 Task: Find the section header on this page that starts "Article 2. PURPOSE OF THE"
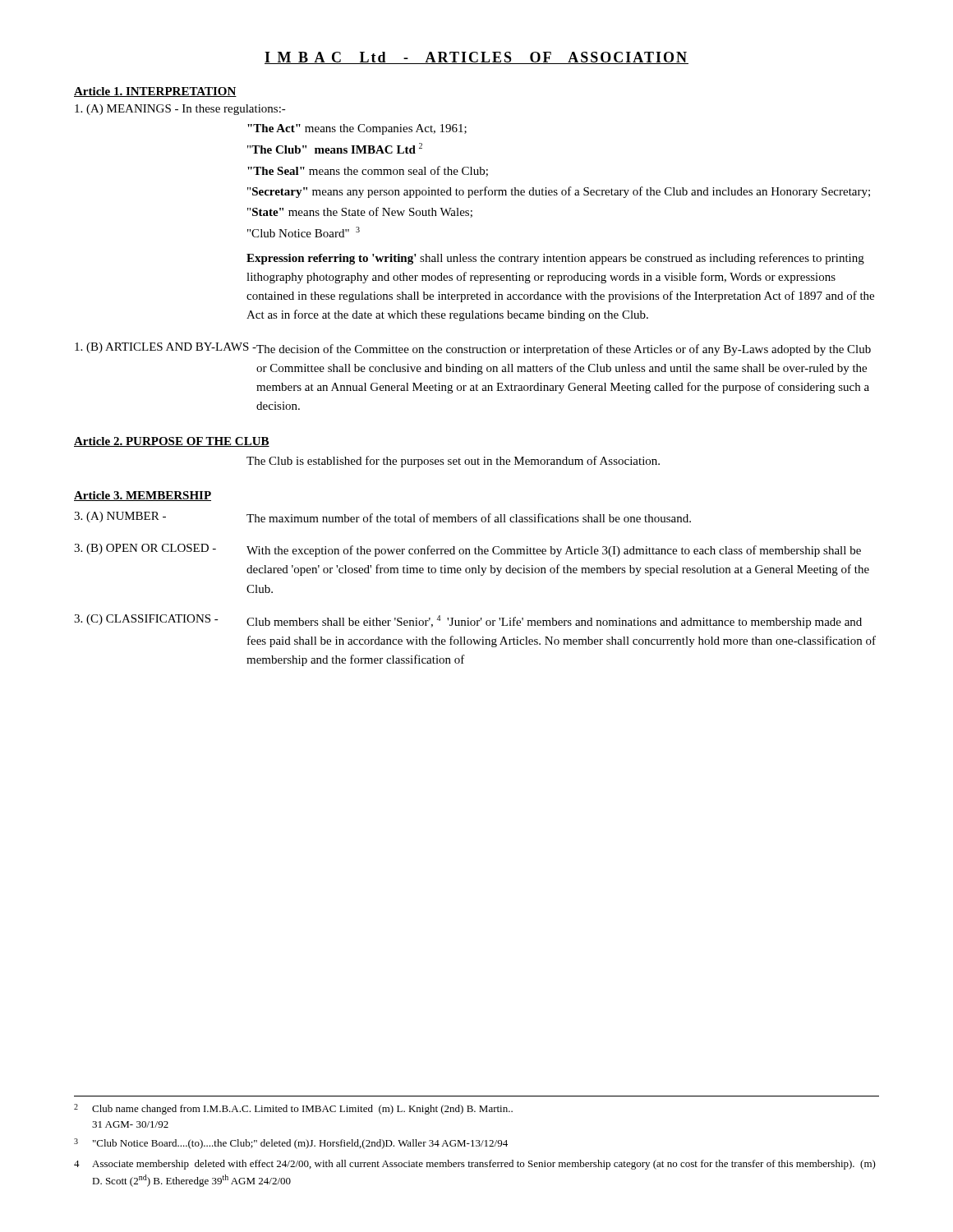[x=171, y=441]
